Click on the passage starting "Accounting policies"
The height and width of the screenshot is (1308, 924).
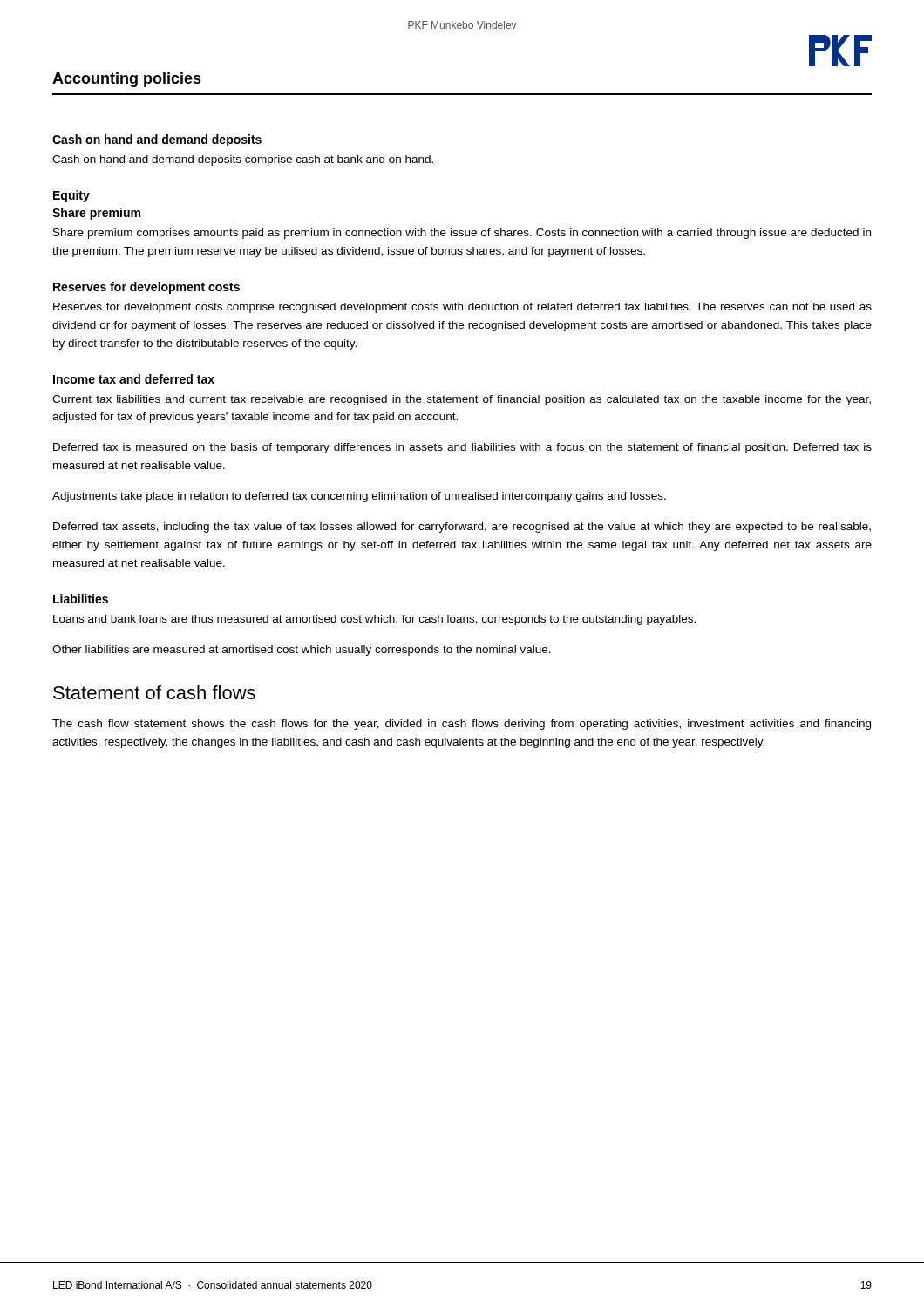tap(127, 78)
